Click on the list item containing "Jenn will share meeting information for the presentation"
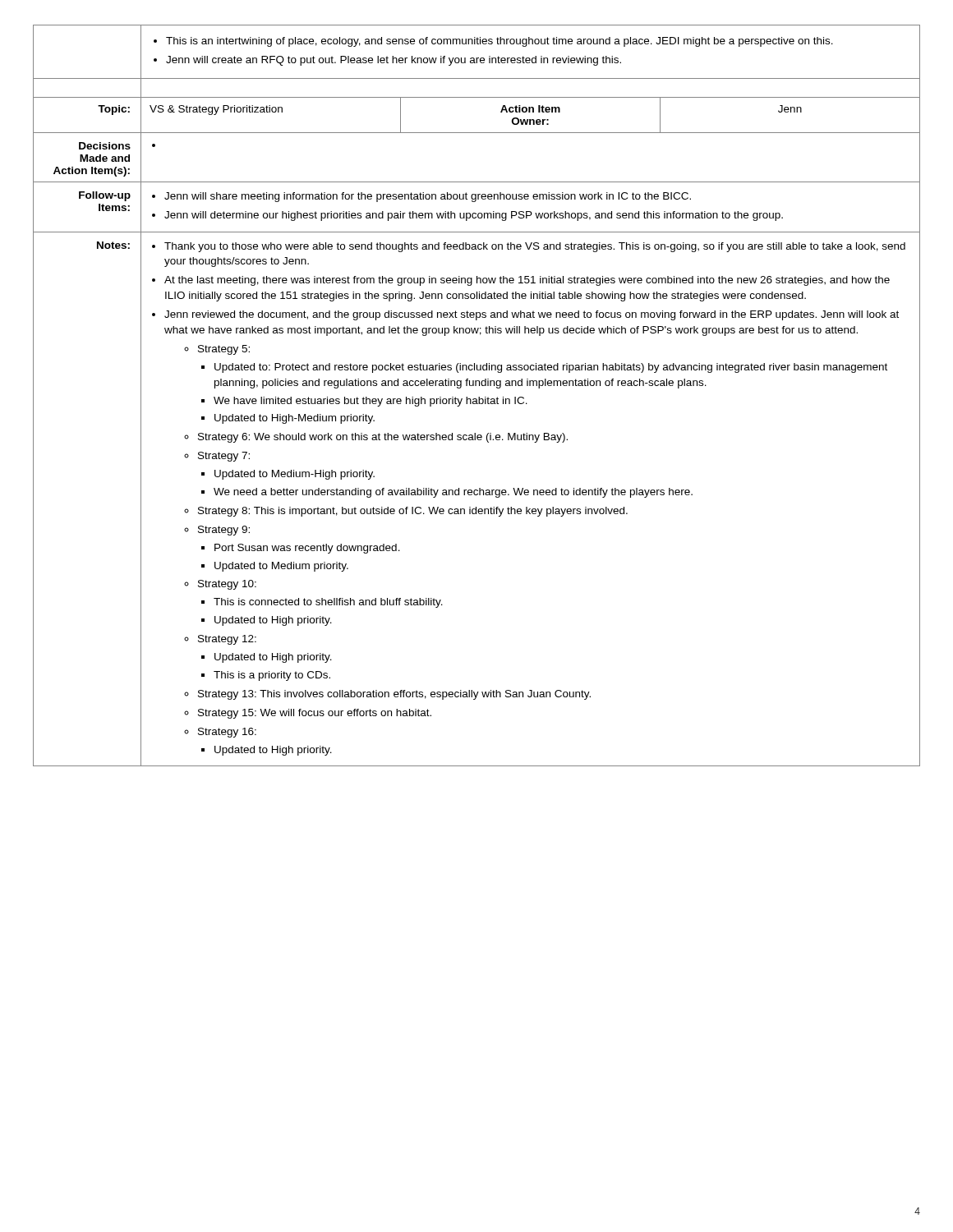The height and width of the screenshot is (1232, 953). click(x=530, y=197)
